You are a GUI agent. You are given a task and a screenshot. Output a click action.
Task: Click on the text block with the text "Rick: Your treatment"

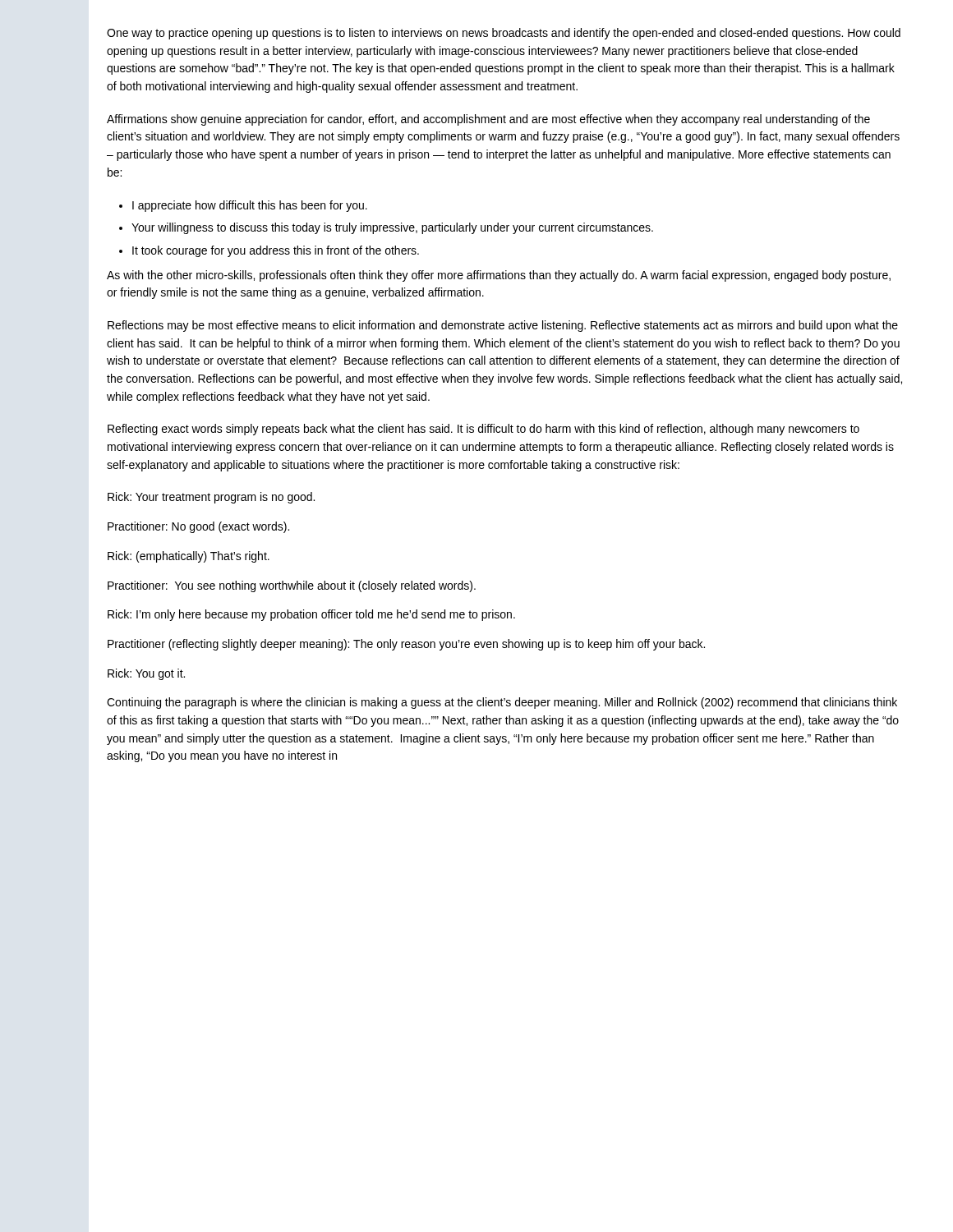[211, 497]
